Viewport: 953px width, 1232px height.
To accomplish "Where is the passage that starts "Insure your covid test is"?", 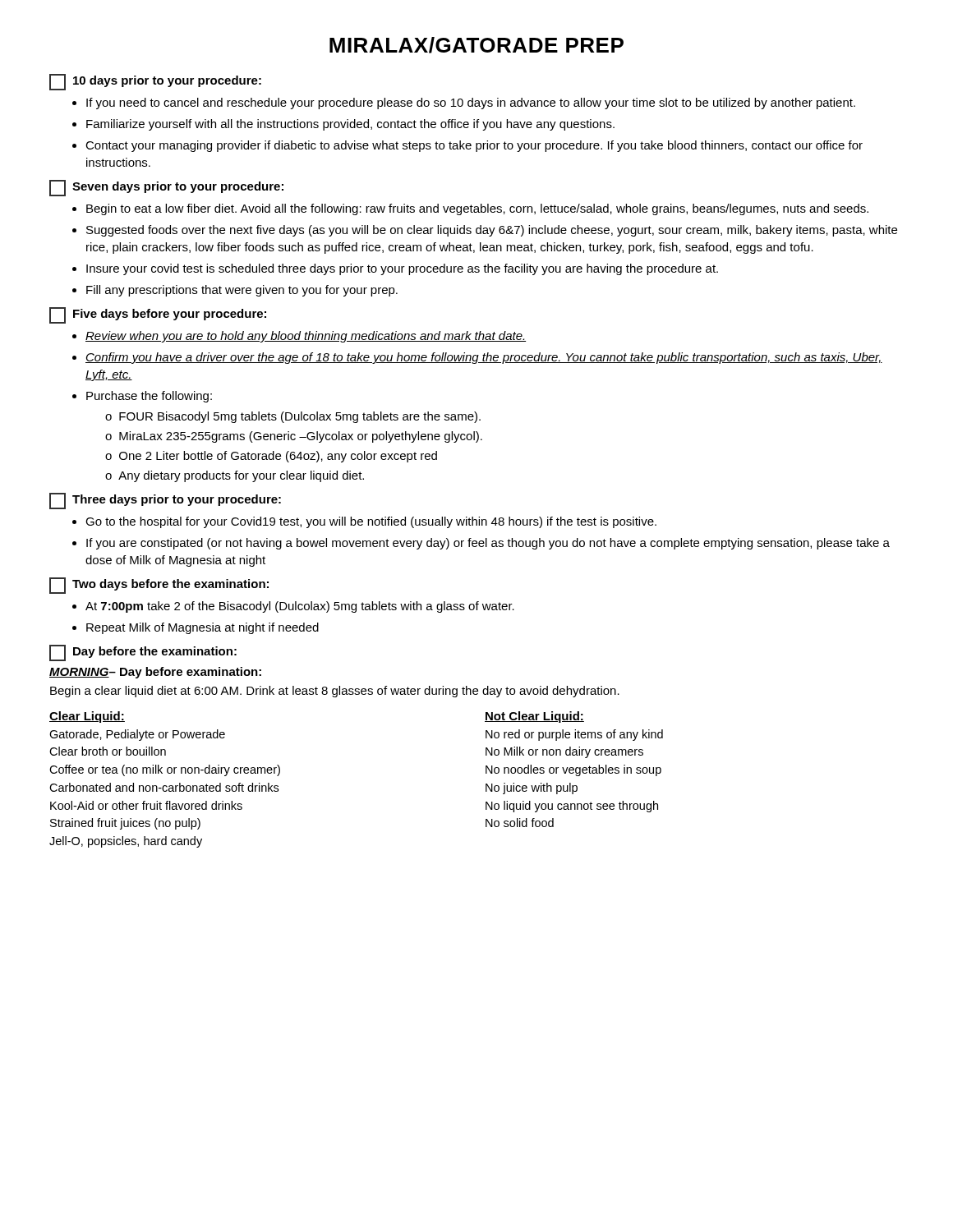I will click(x=402, y=268).
